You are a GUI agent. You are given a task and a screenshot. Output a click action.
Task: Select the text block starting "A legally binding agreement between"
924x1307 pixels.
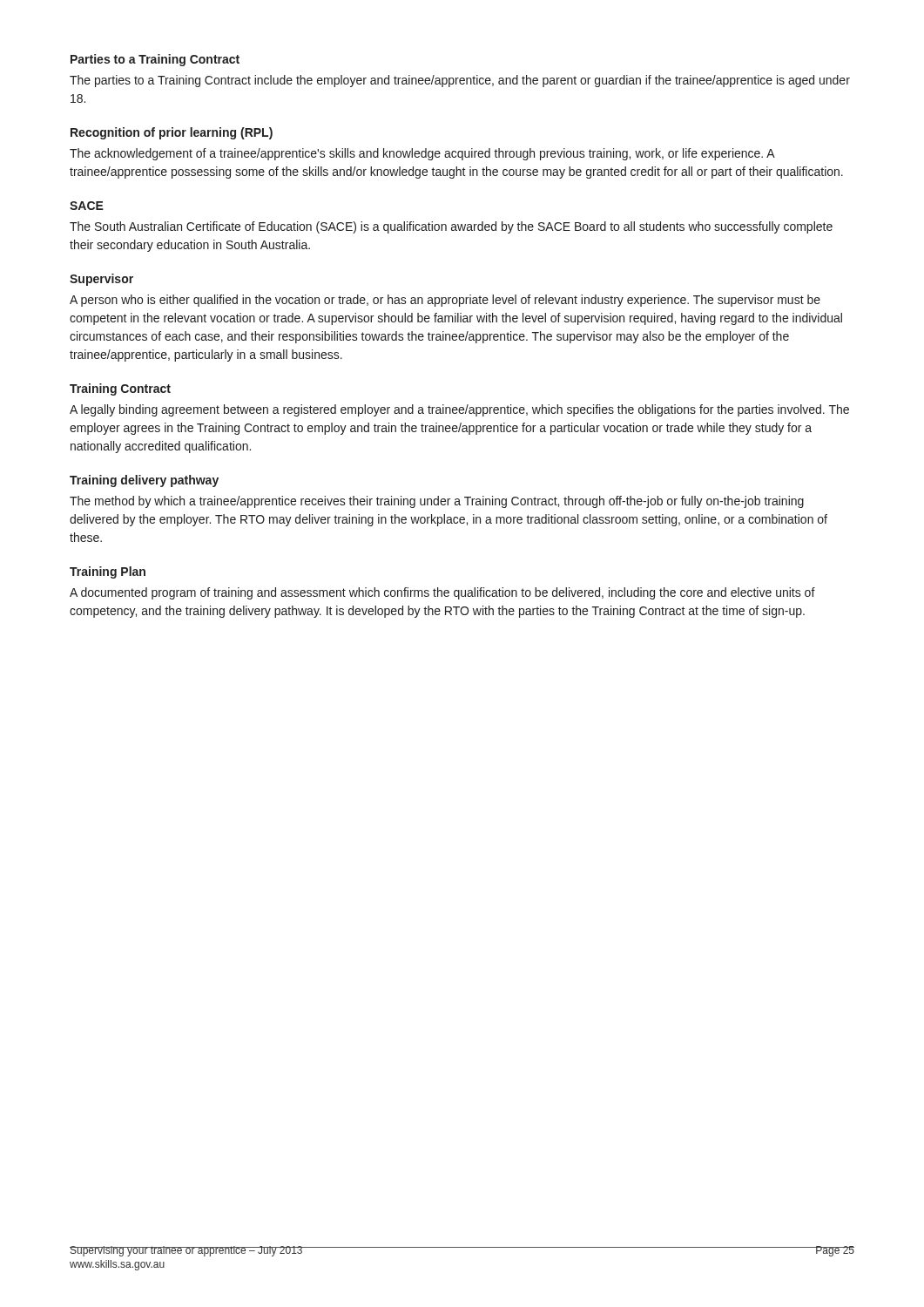(460, 428)
